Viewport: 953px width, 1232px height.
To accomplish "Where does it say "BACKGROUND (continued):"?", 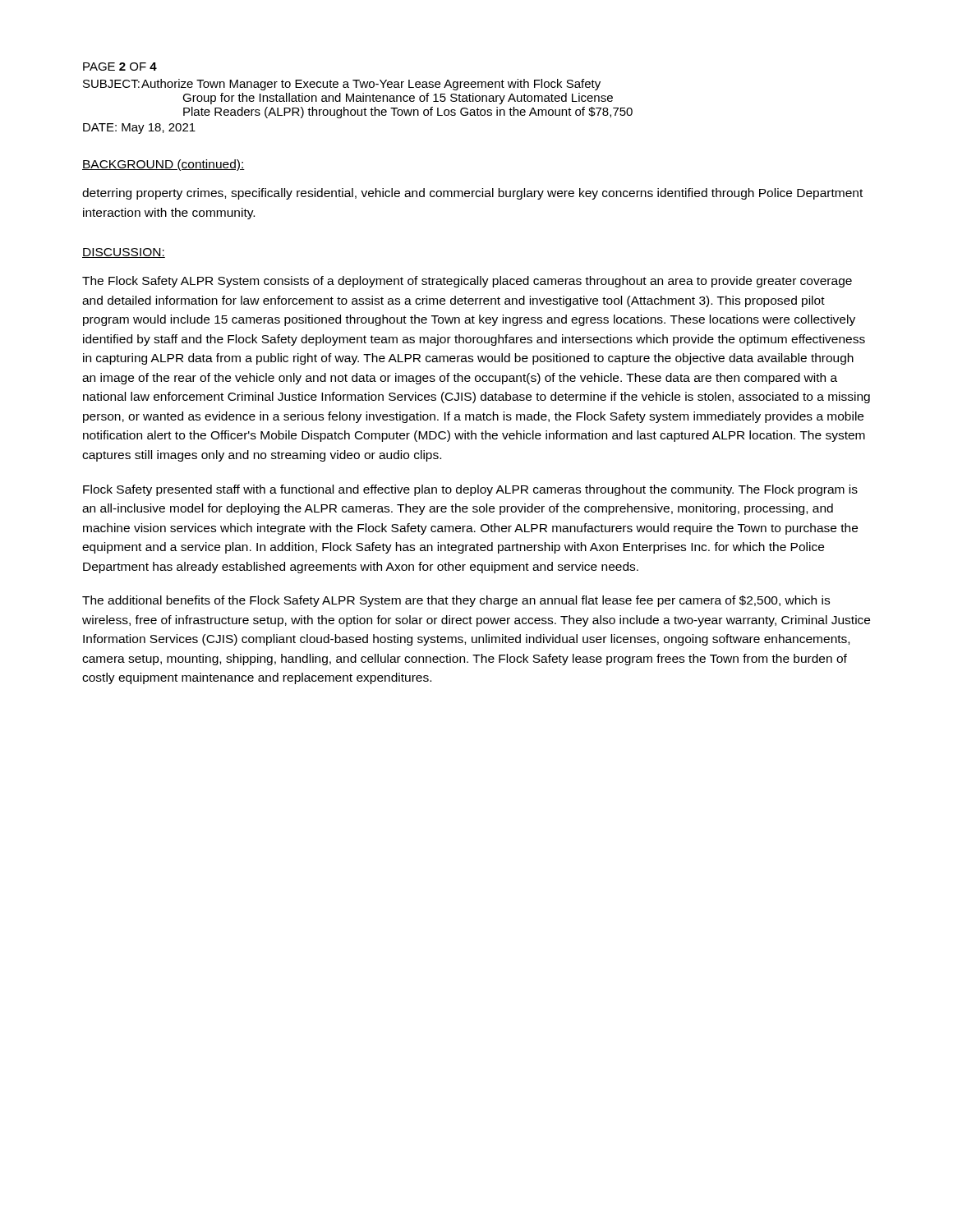I will click(163, 164).
